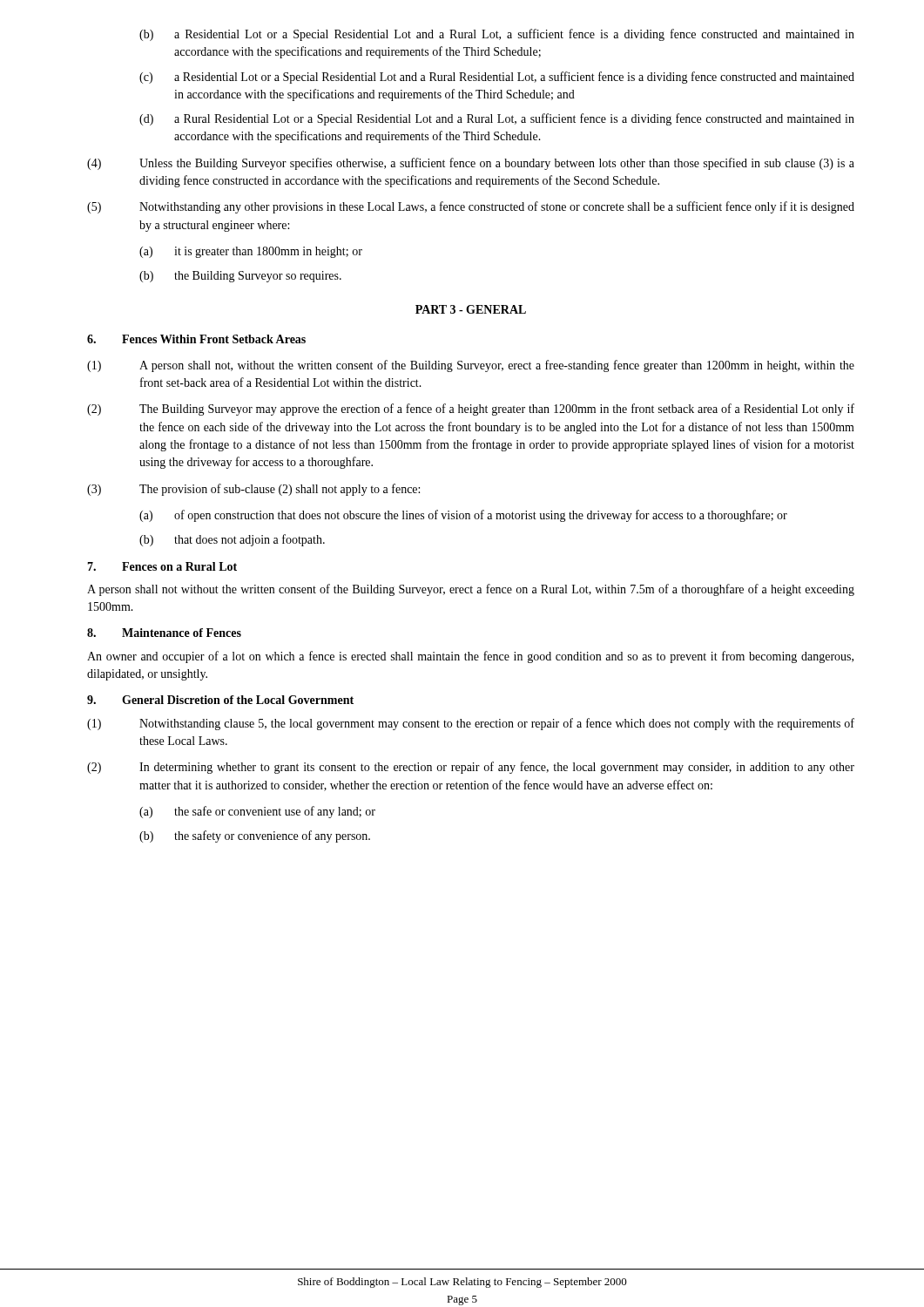The image size is (924, 1307).
Task: Locate the section header that opens with "6. Fences Within Front"
Action: (196, 339)
